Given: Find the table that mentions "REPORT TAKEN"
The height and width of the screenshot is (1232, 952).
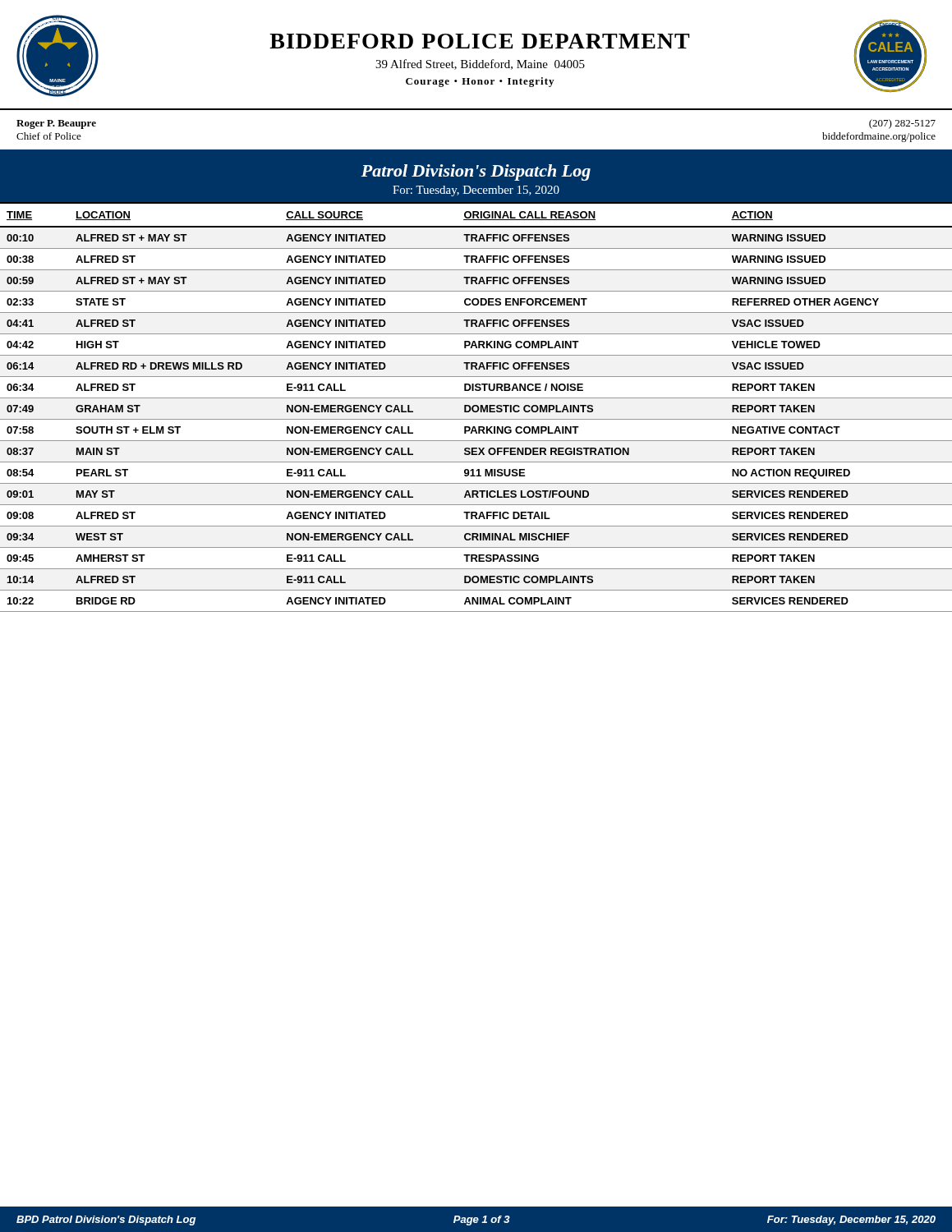Looking at the screenshot, I should pos(476,432).
